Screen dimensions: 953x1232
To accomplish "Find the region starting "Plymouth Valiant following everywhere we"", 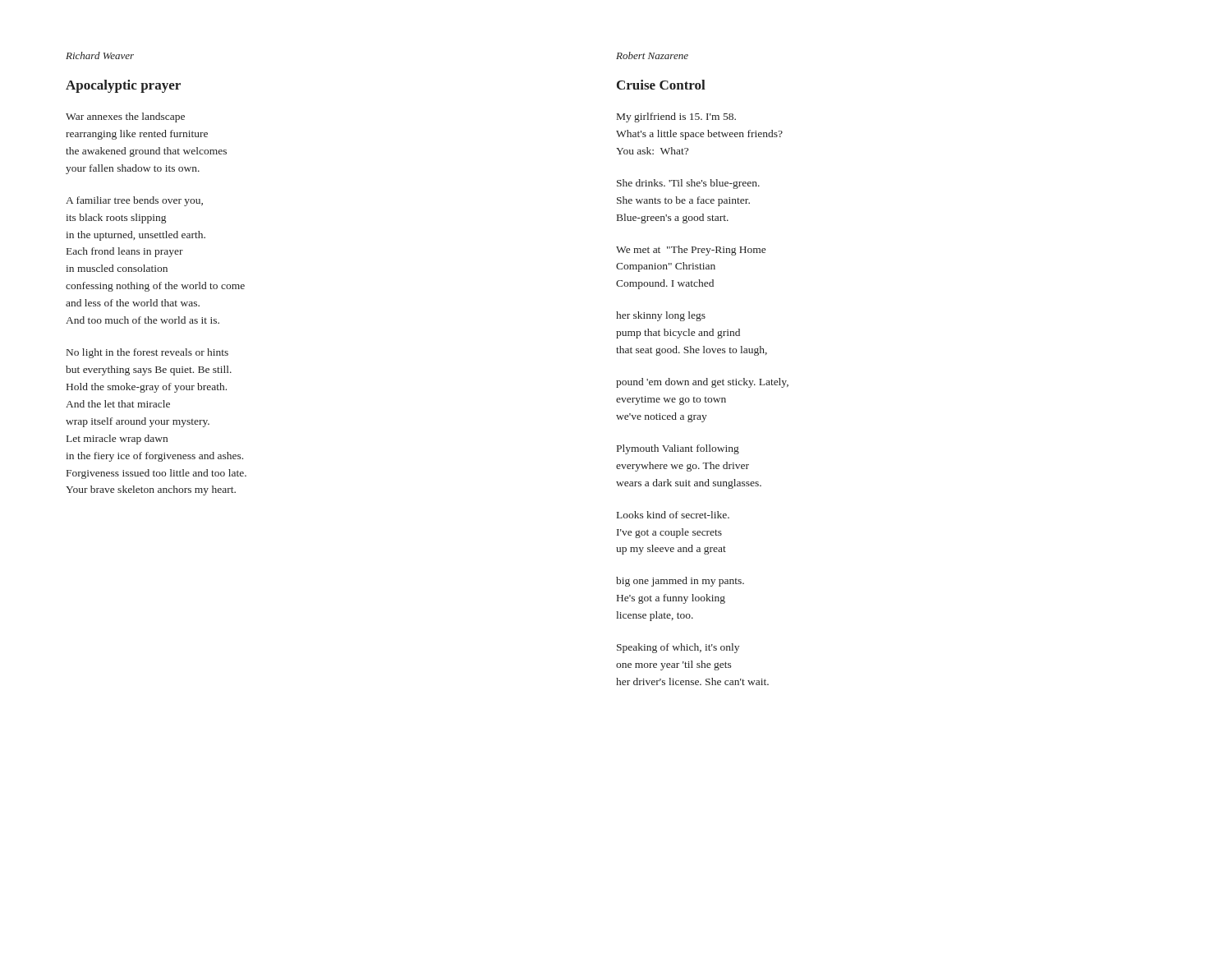I will [678, 449].
